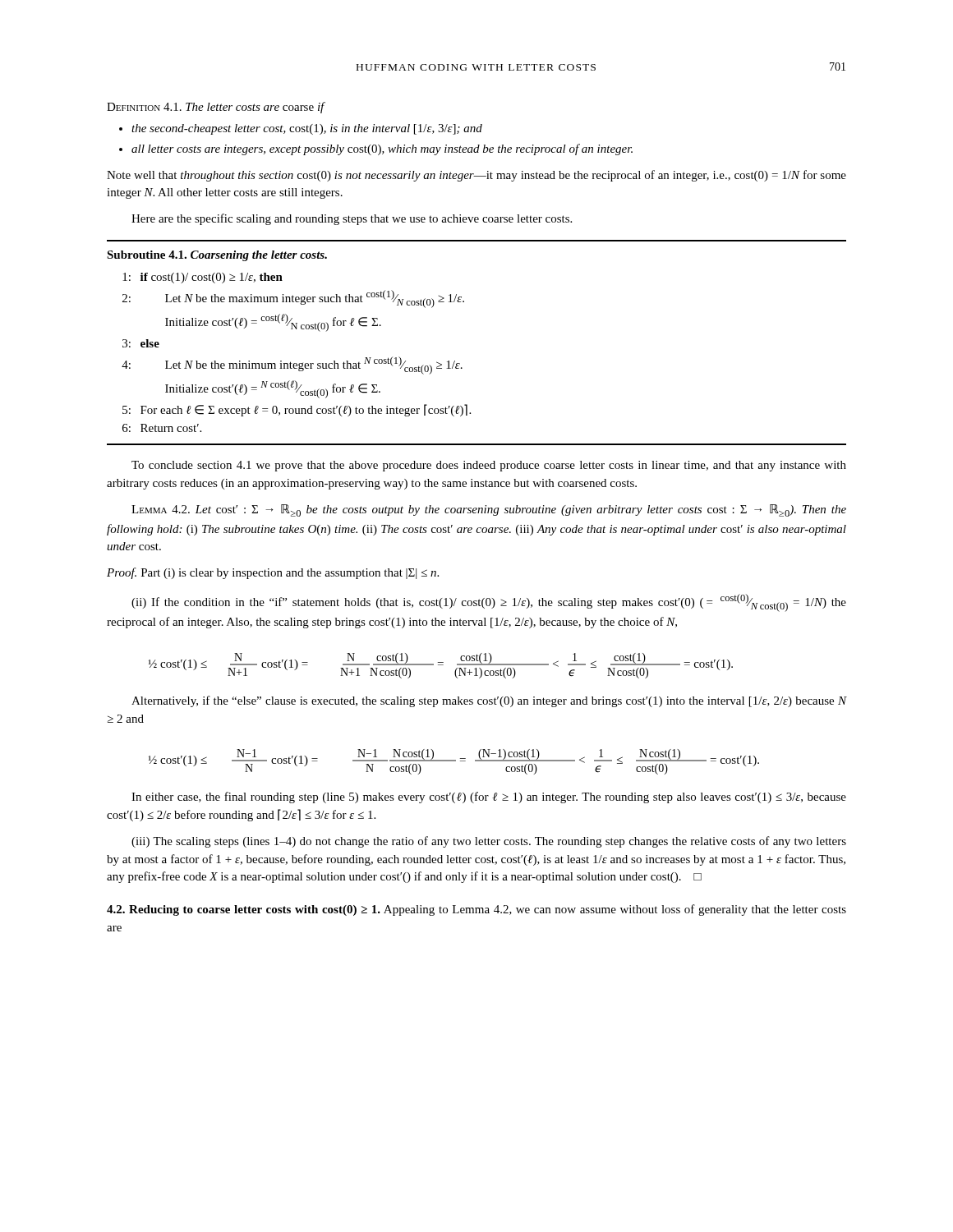This screenshot has height=1232, width=953.
Task: Click the passage that begins "Definition 4.1. The letter costs"
Action: click(476, 129)
